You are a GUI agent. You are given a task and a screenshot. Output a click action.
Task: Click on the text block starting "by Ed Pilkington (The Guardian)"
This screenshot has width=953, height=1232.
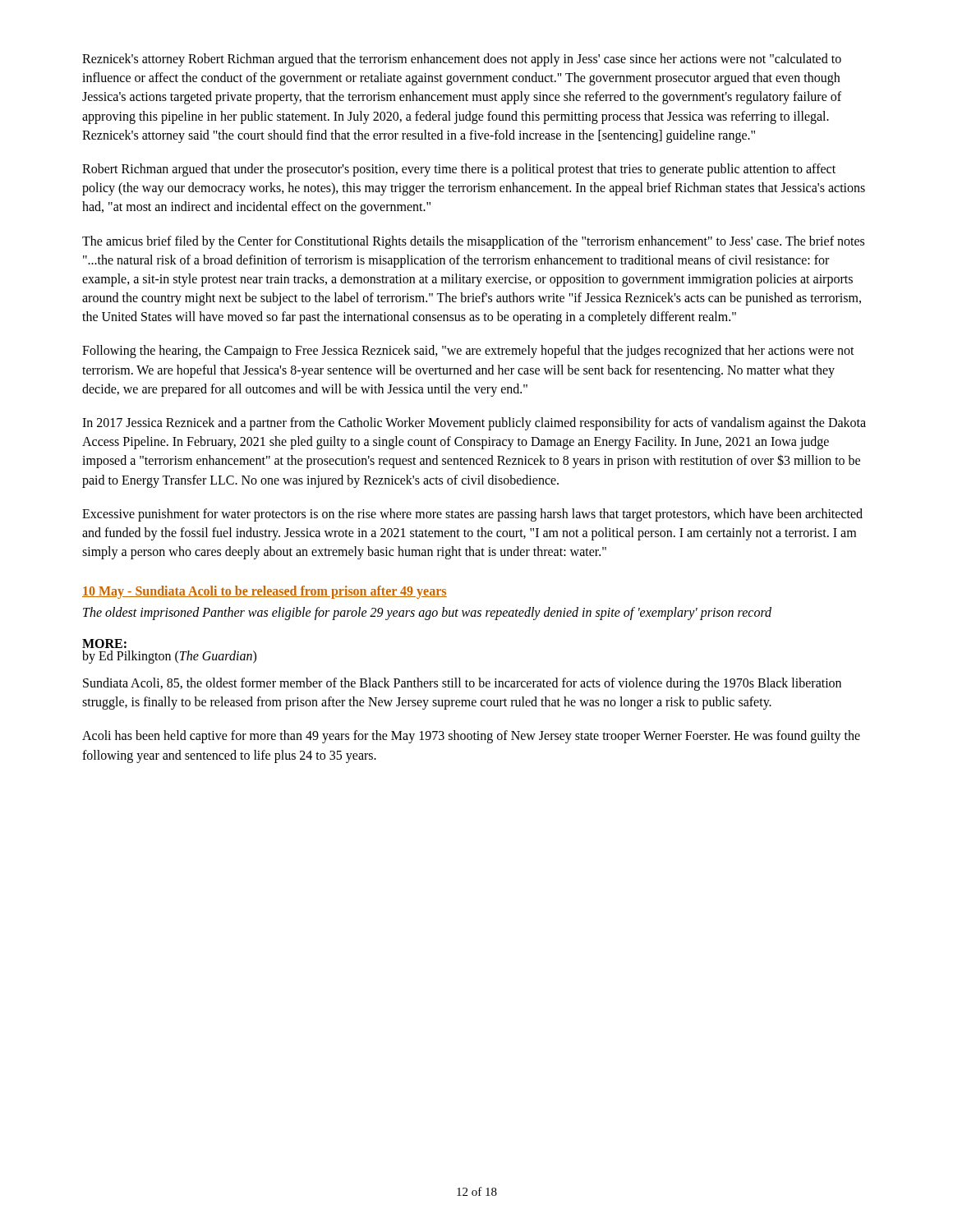[x=170, y=656]
